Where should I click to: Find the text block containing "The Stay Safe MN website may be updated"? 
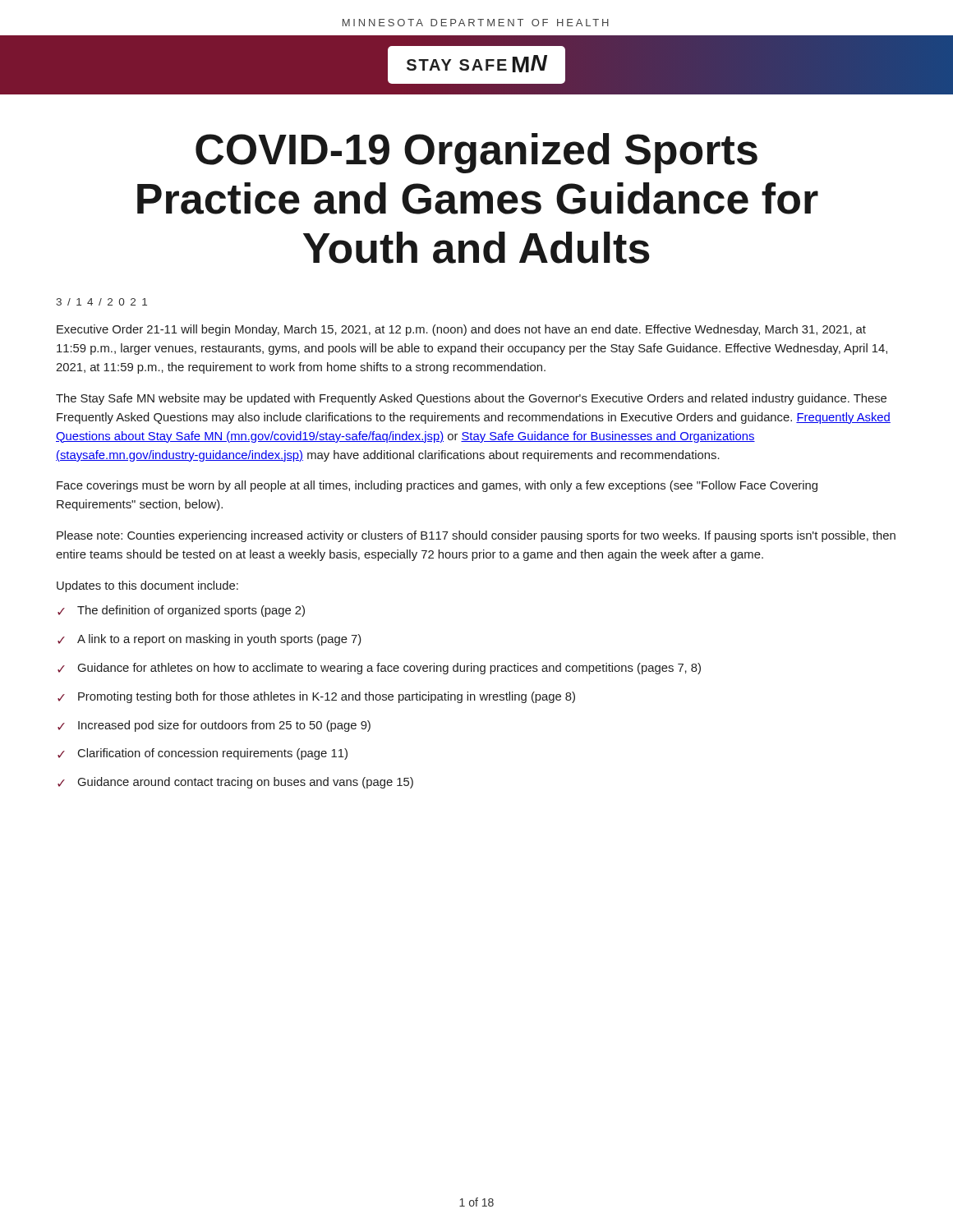(x=476, y=427)
